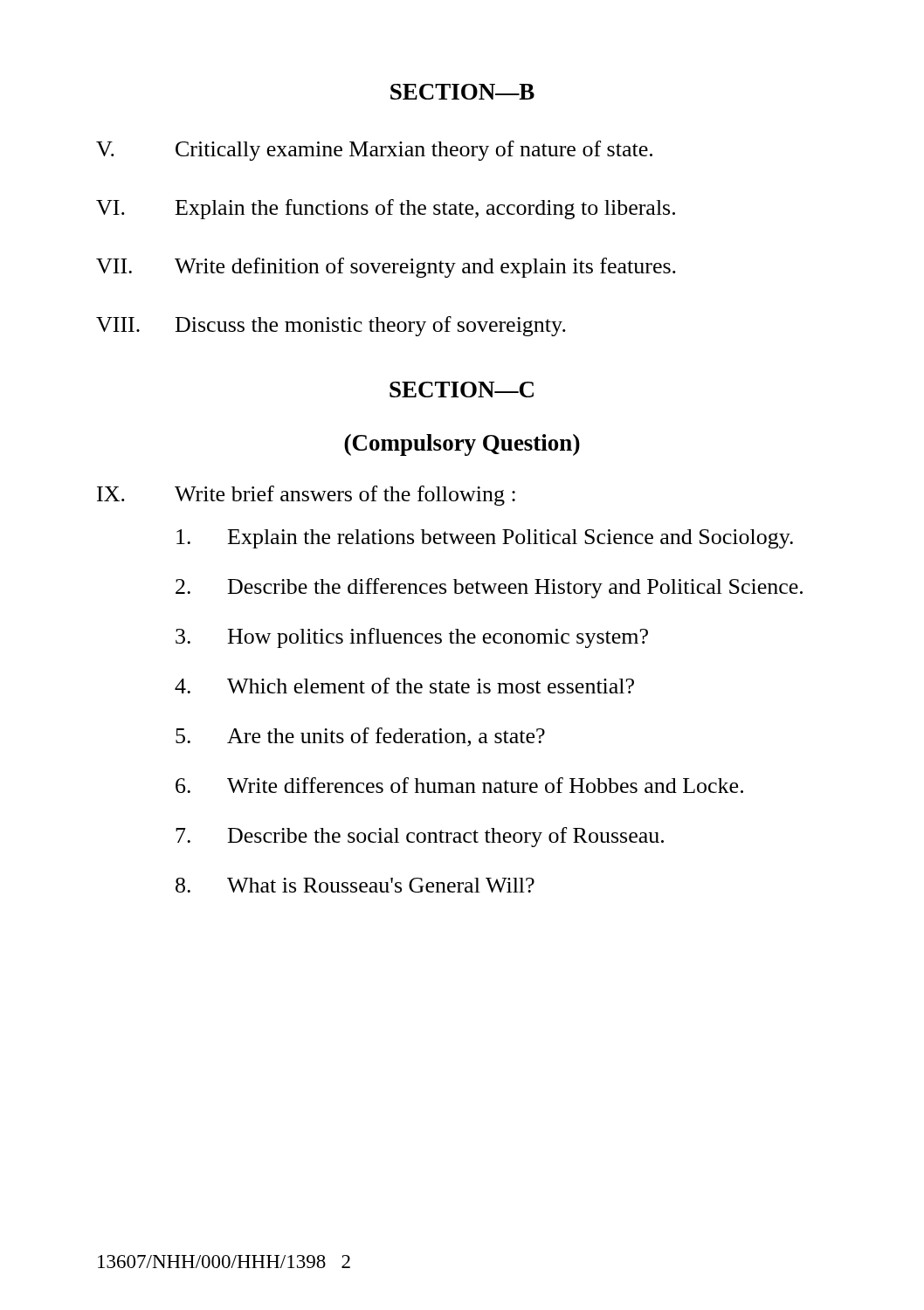The width and height of the screenshot is (924, 1310).
Task: Select the element starting "3. How politics influences the economic system?"
Action: [x=501, y=636]
